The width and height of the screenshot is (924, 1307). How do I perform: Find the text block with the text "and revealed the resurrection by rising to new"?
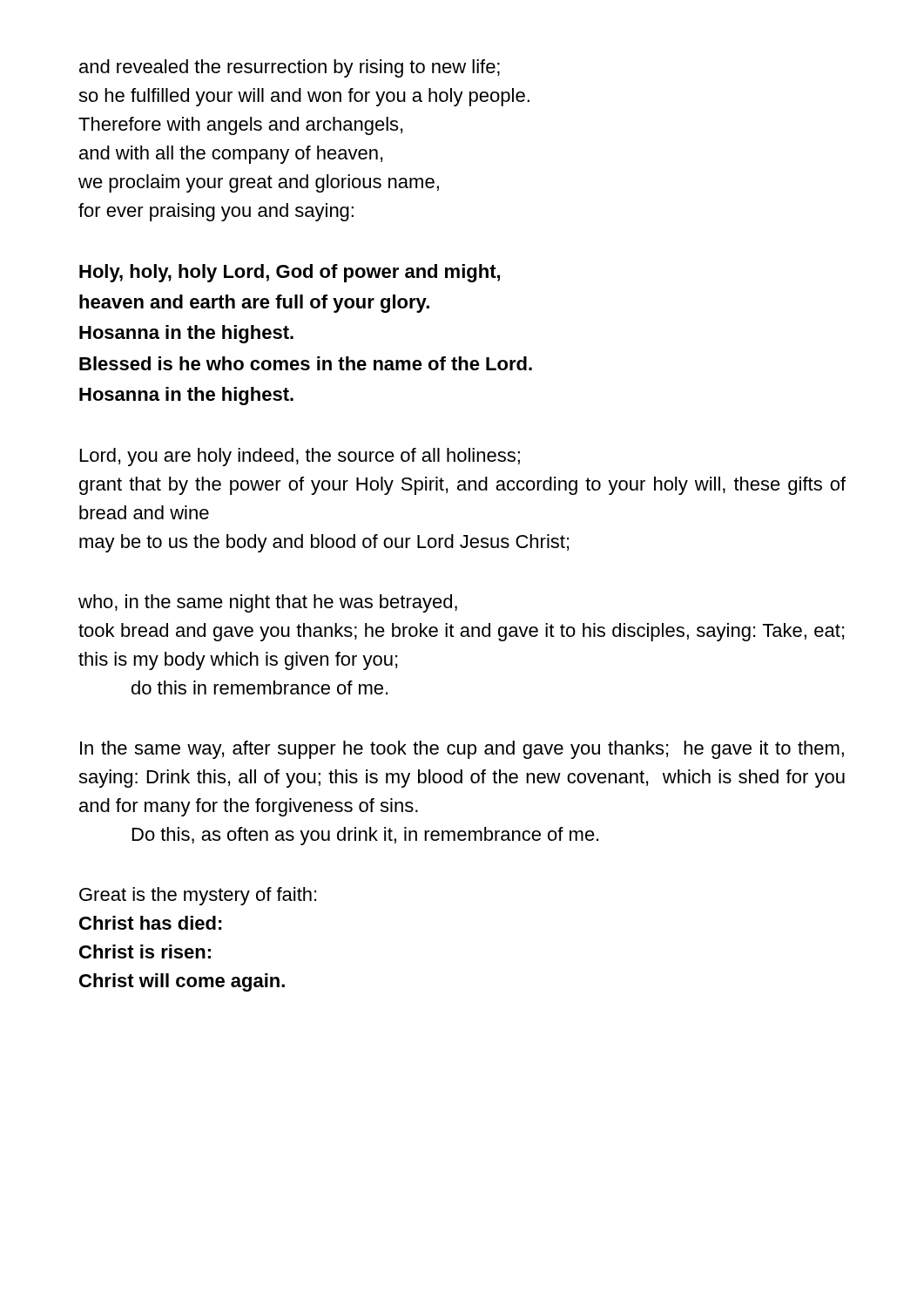pos(305,139)
